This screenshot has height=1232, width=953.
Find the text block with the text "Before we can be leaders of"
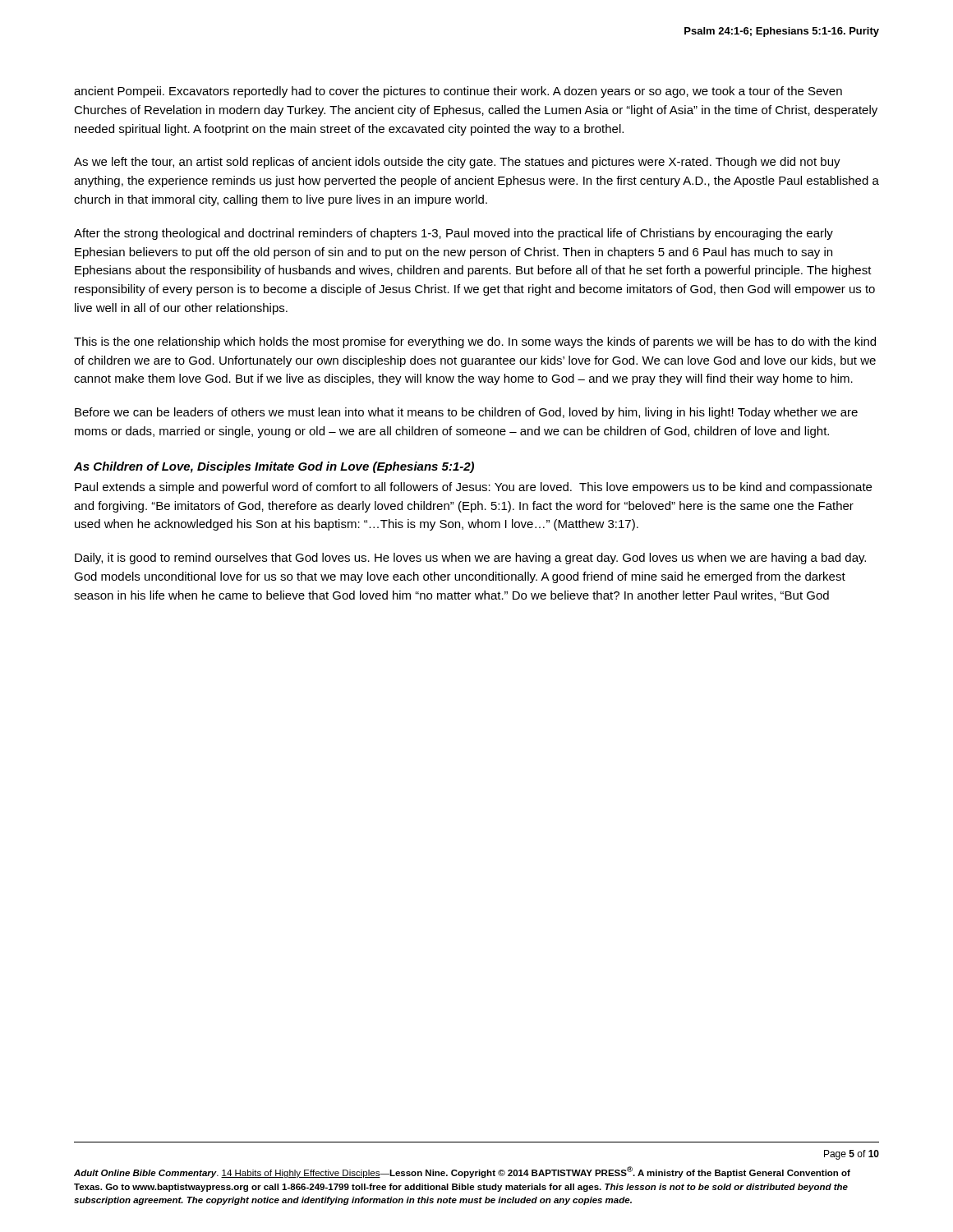(466, 421)
